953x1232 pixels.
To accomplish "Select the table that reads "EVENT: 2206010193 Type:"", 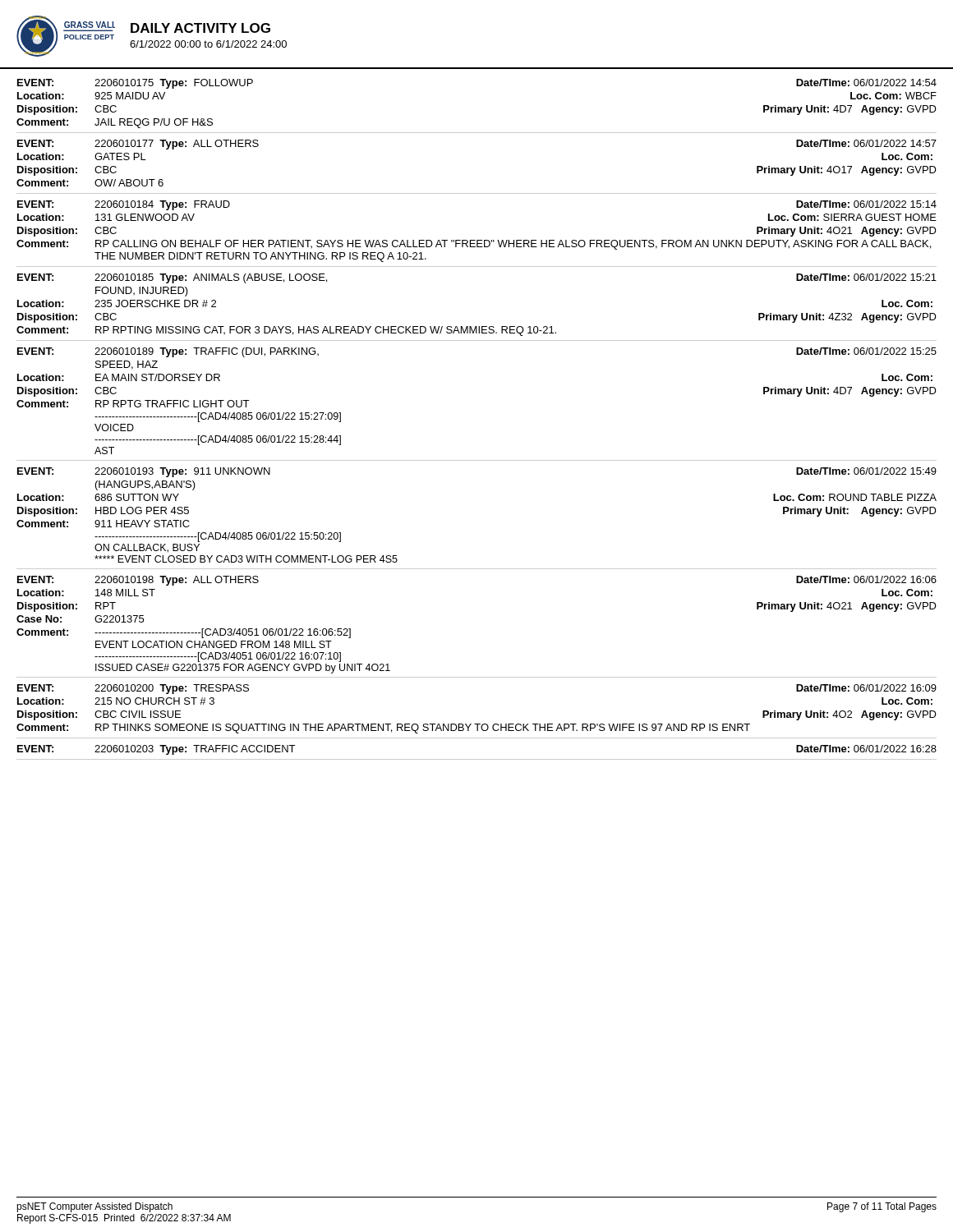I will pyautogui.click(x=476, y=515).
